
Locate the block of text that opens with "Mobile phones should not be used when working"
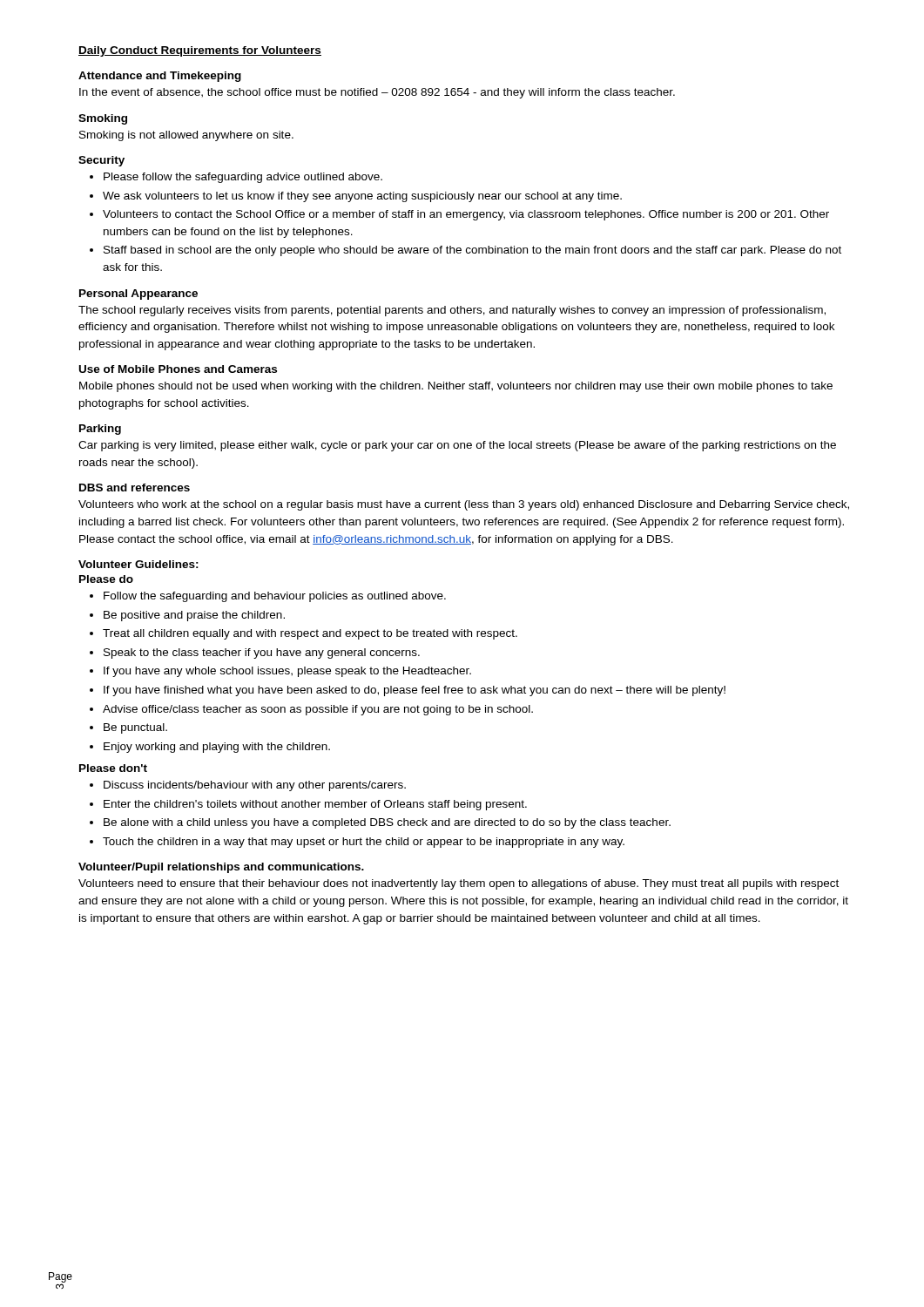coord(456,394)
